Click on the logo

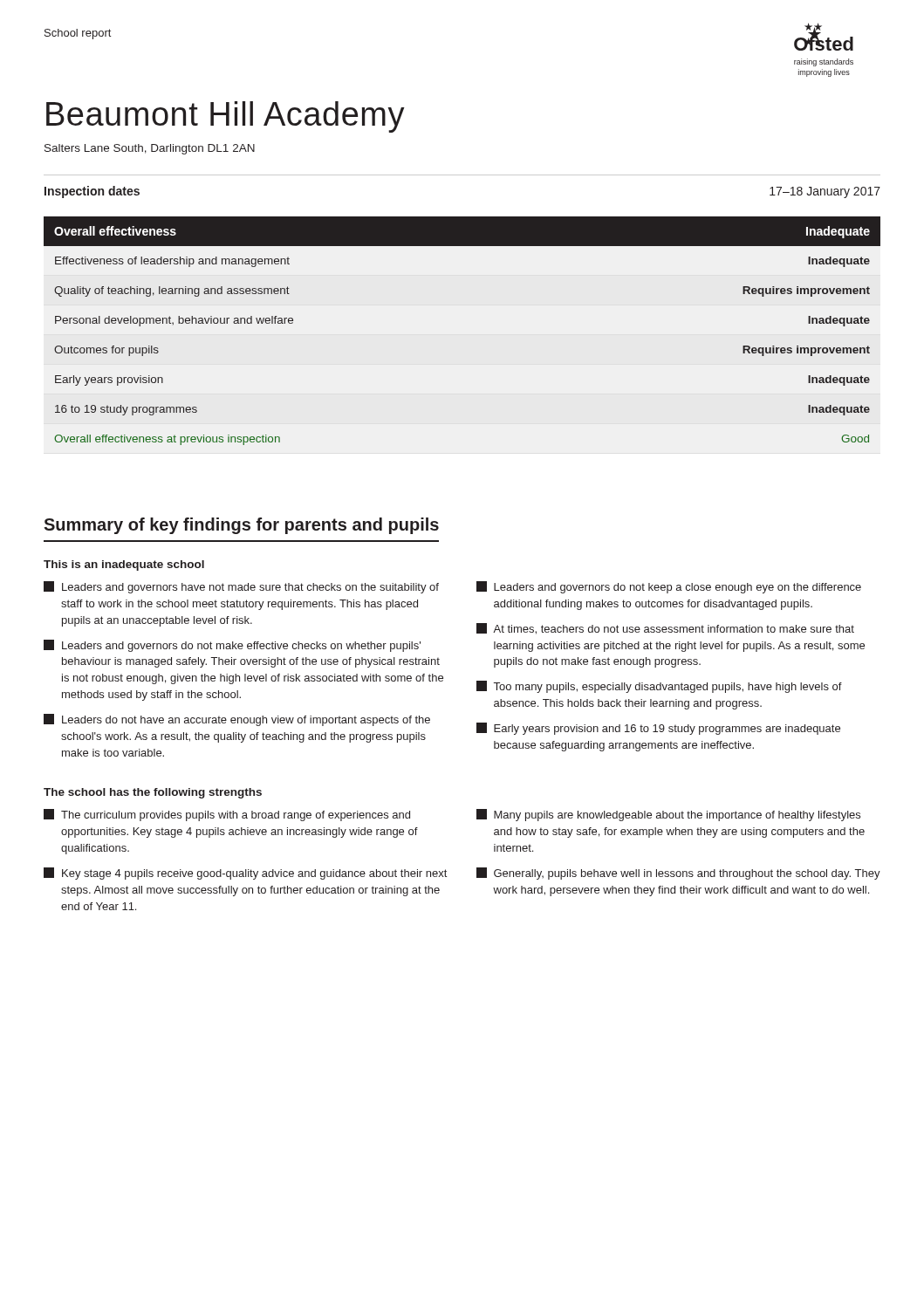tap(824, 52)
